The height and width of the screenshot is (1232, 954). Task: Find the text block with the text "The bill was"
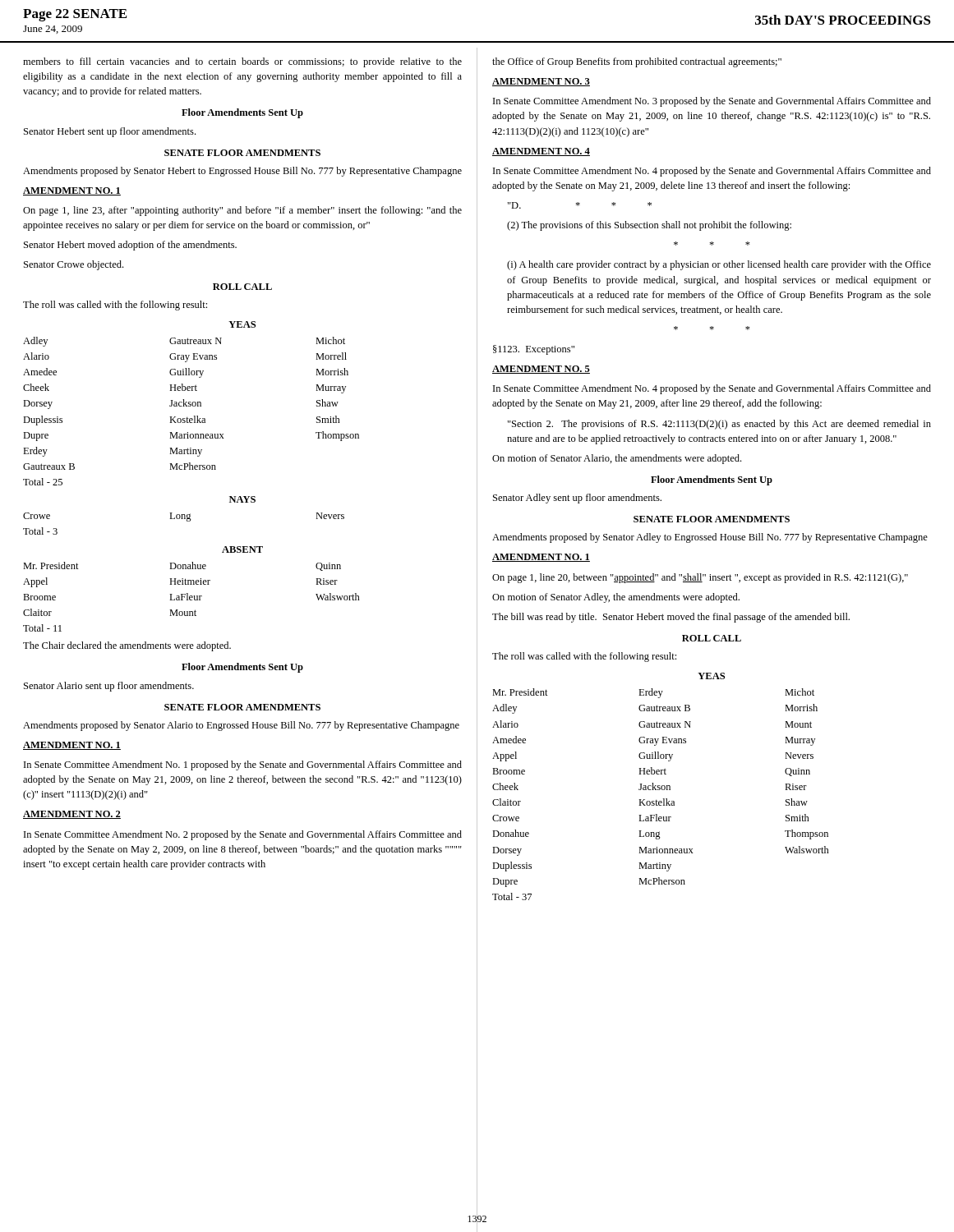pyautogui.click(x=712, y=617)
